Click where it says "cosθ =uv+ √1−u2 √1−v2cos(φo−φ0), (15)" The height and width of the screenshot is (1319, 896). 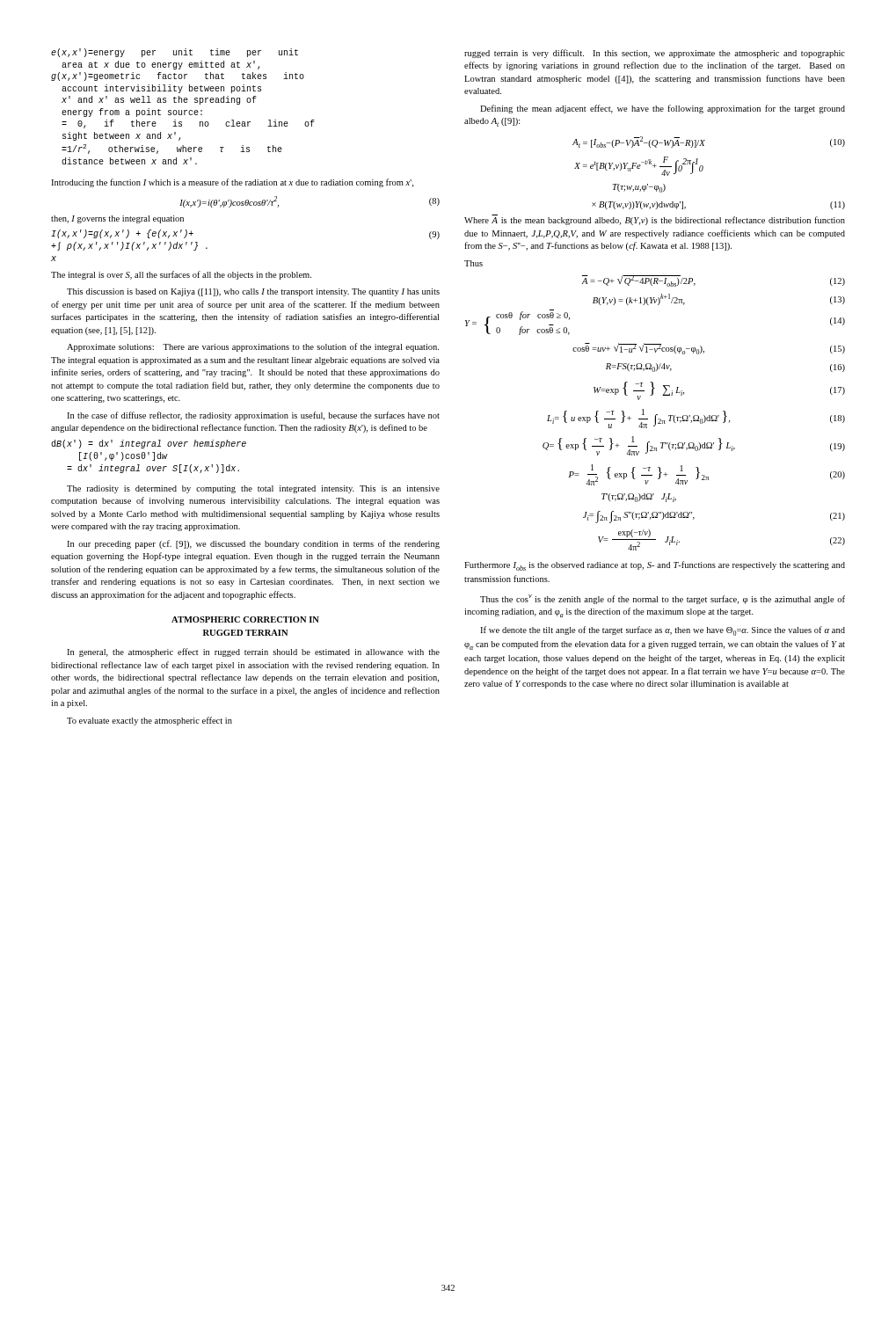[655, 350]
